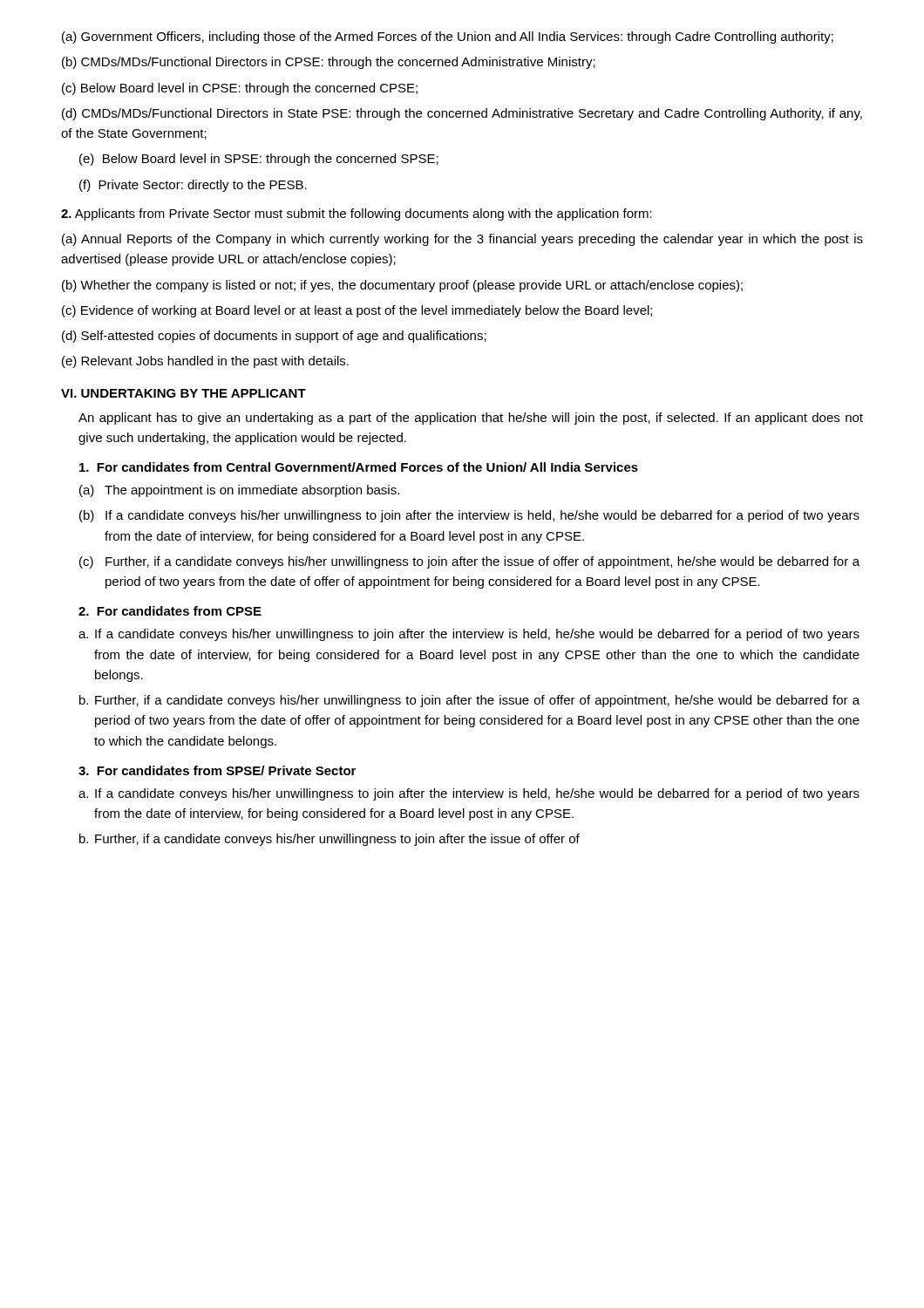
Task: Point to the block beginning "(d) CMDs/MDs/Functional Directors in State PSE:"
Action: pyautogui.click(x=462, y=123)
